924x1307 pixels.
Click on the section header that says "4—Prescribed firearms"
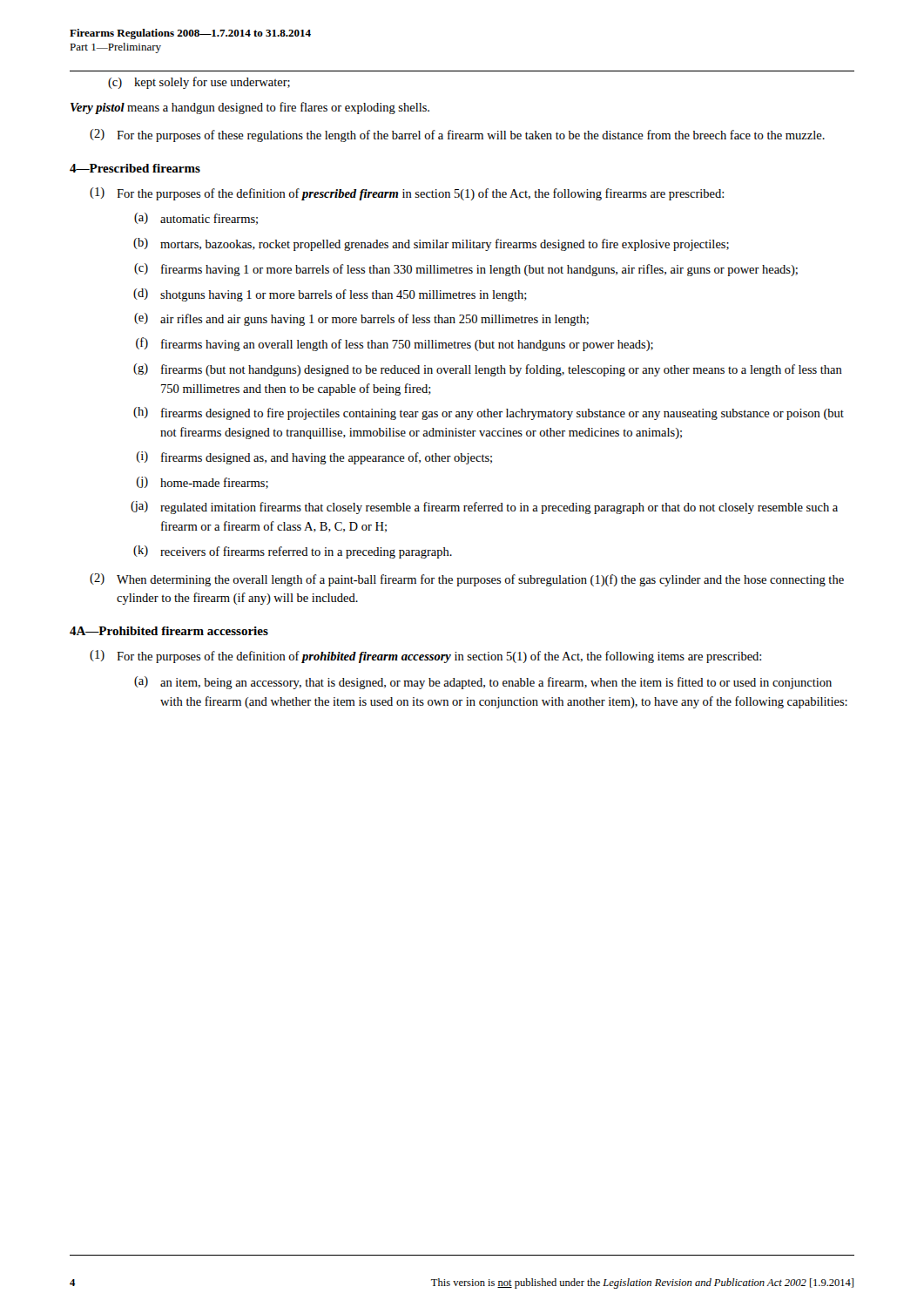pyautogui.click(x=135, y=168)
